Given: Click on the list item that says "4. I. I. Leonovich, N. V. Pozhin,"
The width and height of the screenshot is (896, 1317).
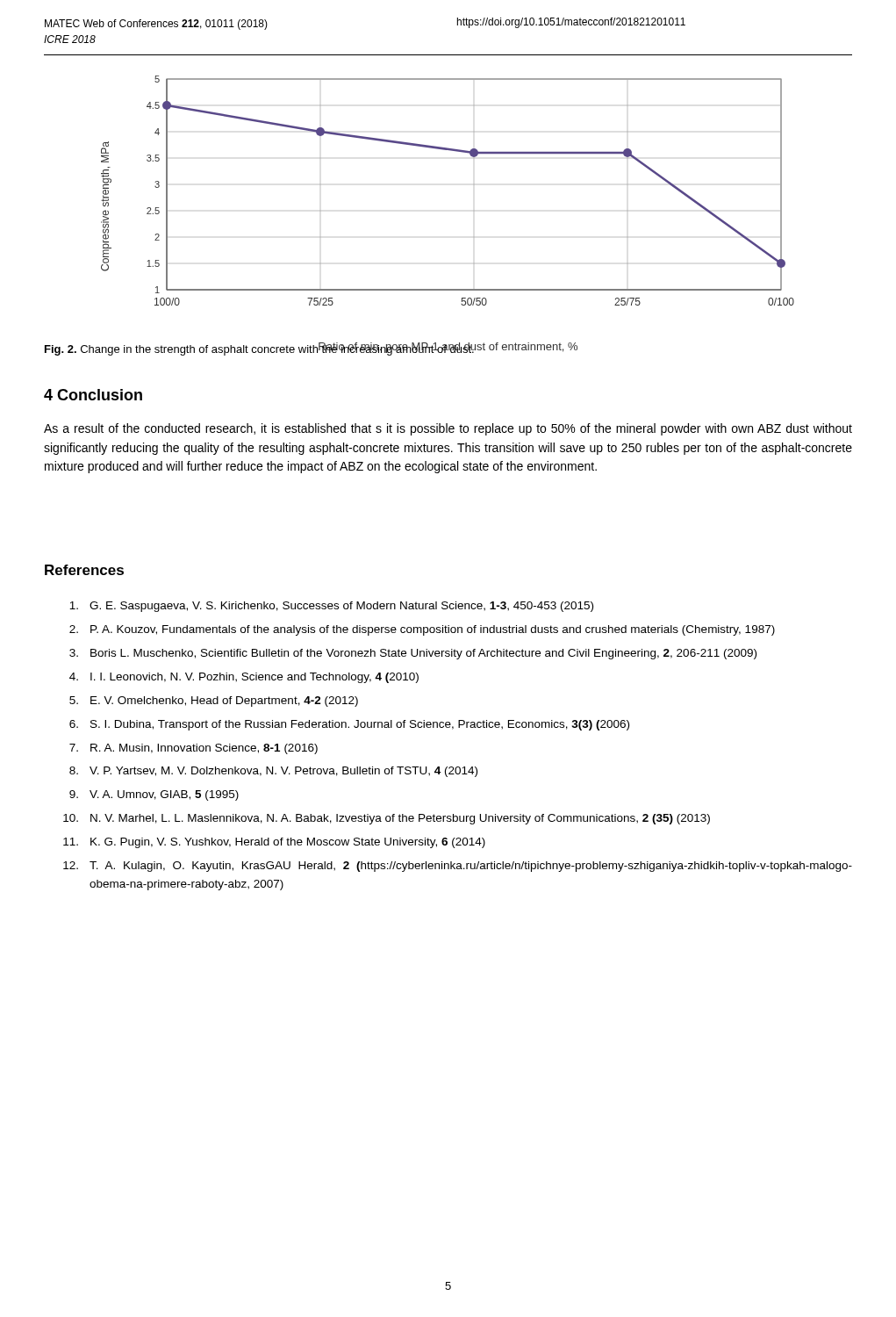Looking at the screenshot, I should (244, 678).
